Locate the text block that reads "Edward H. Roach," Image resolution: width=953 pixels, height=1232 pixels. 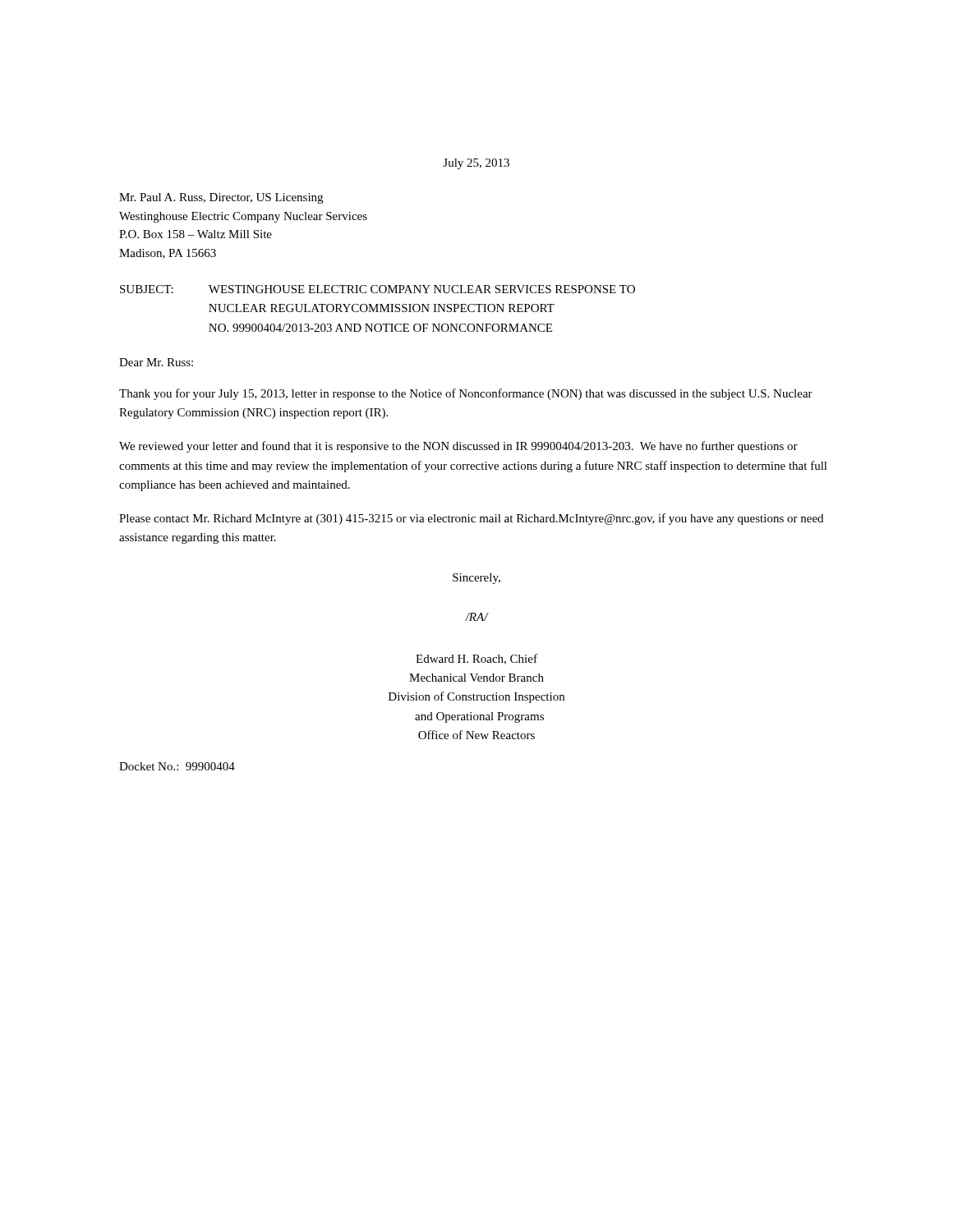(x=476, y=697)
